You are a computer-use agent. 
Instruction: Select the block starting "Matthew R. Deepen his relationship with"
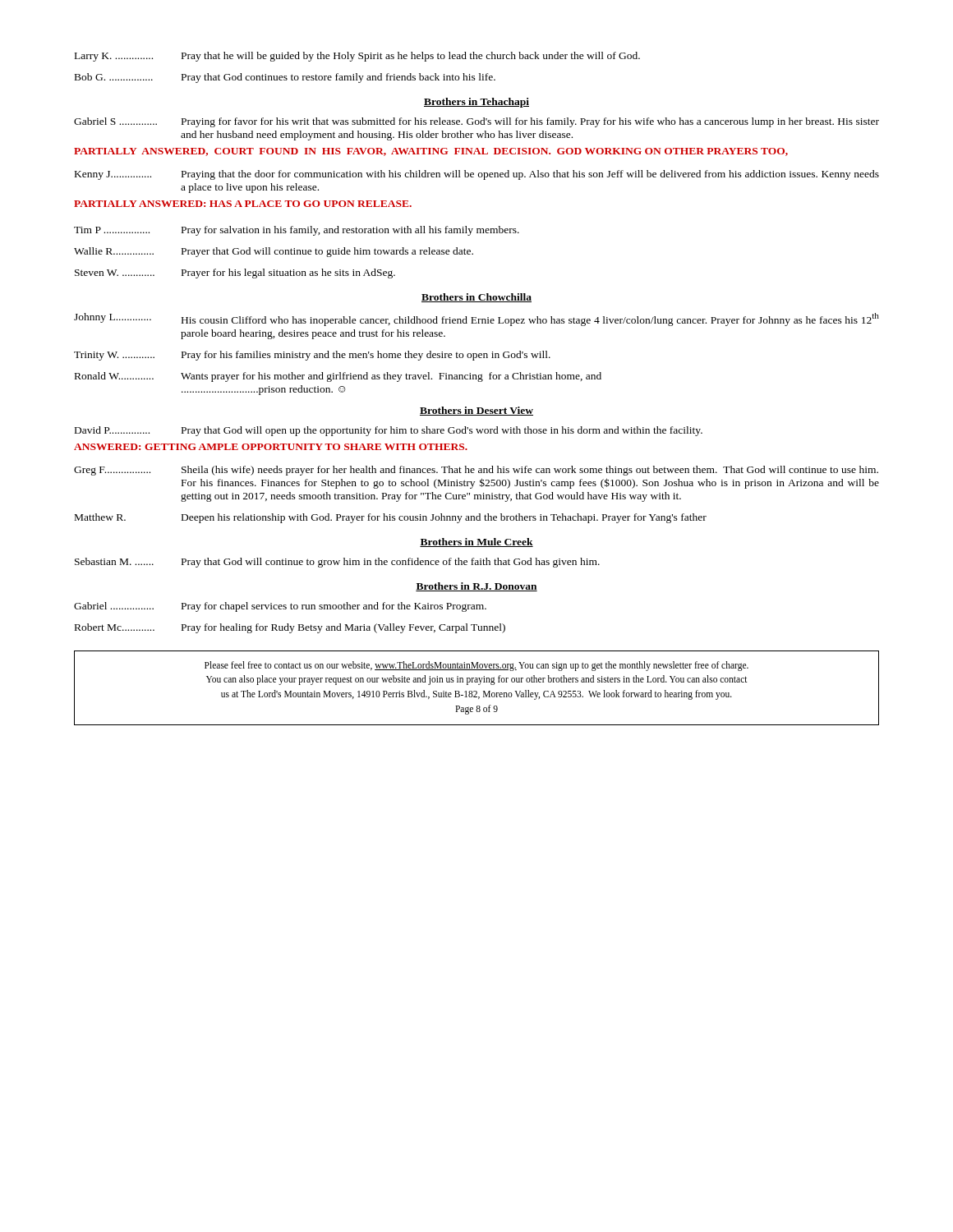(x=476, y=517)
